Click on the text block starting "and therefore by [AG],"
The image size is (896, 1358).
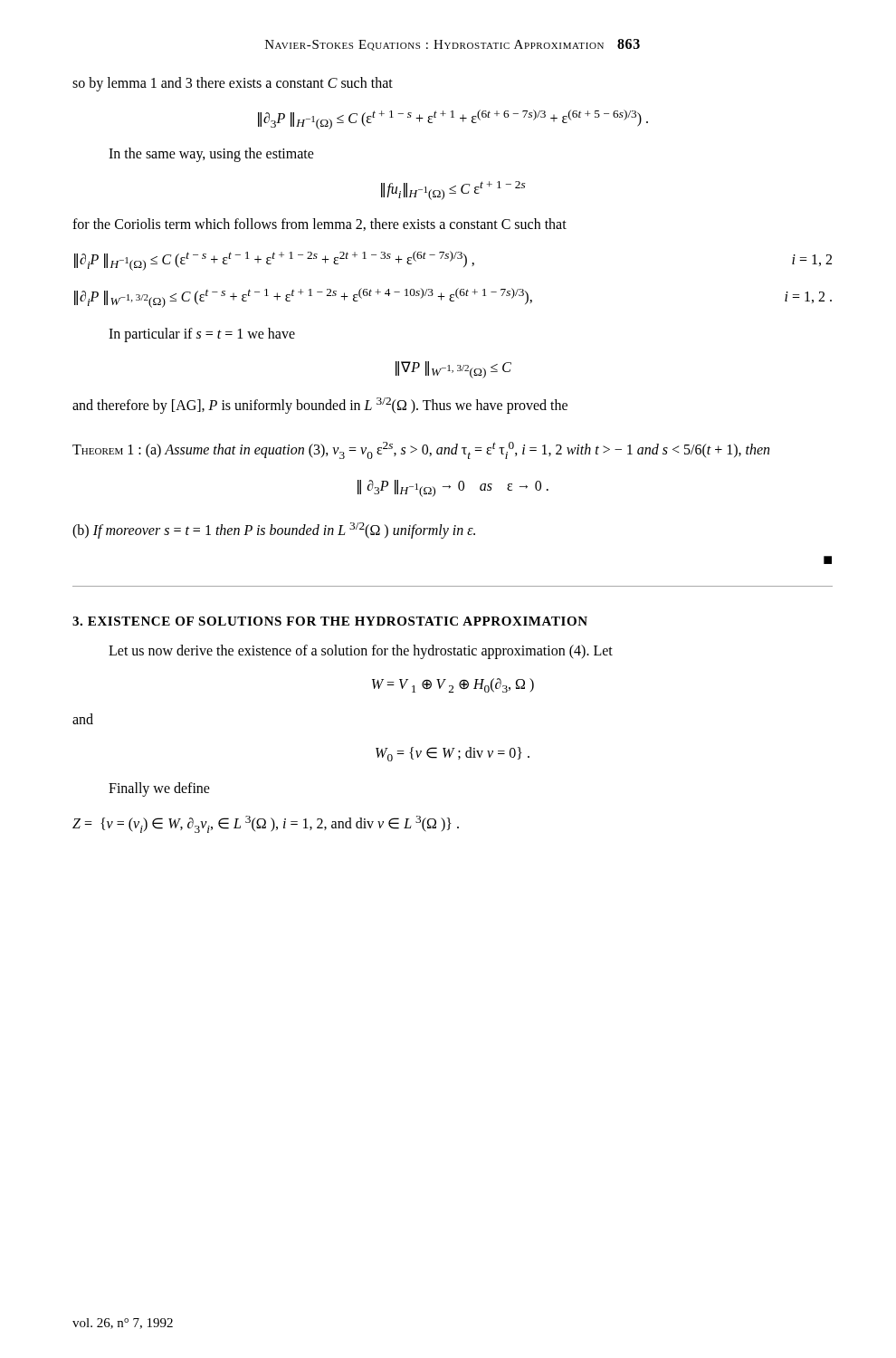click(320, 403)
